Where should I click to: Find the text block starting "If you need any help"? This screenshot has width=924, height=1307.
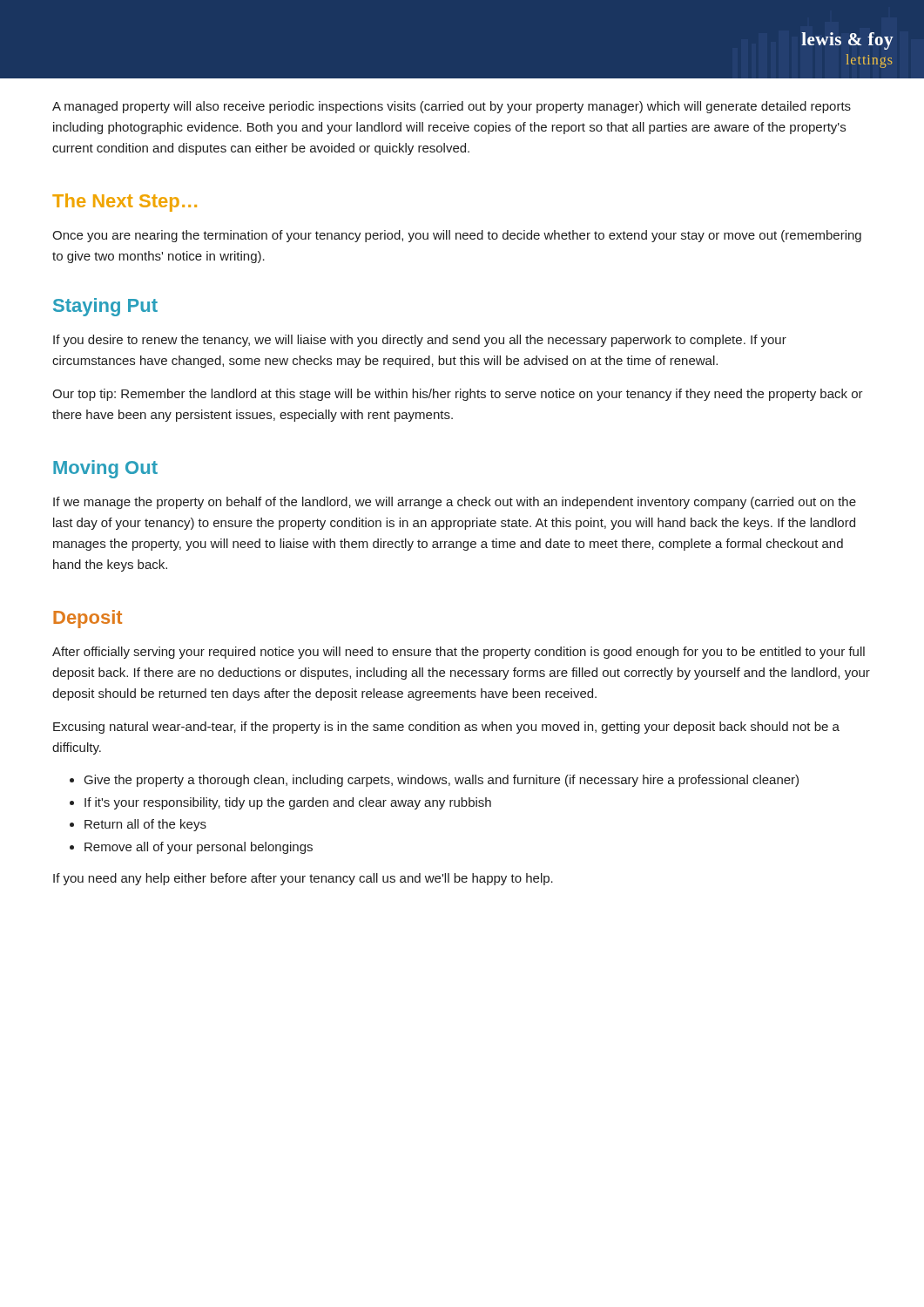(x=303, y=878)
